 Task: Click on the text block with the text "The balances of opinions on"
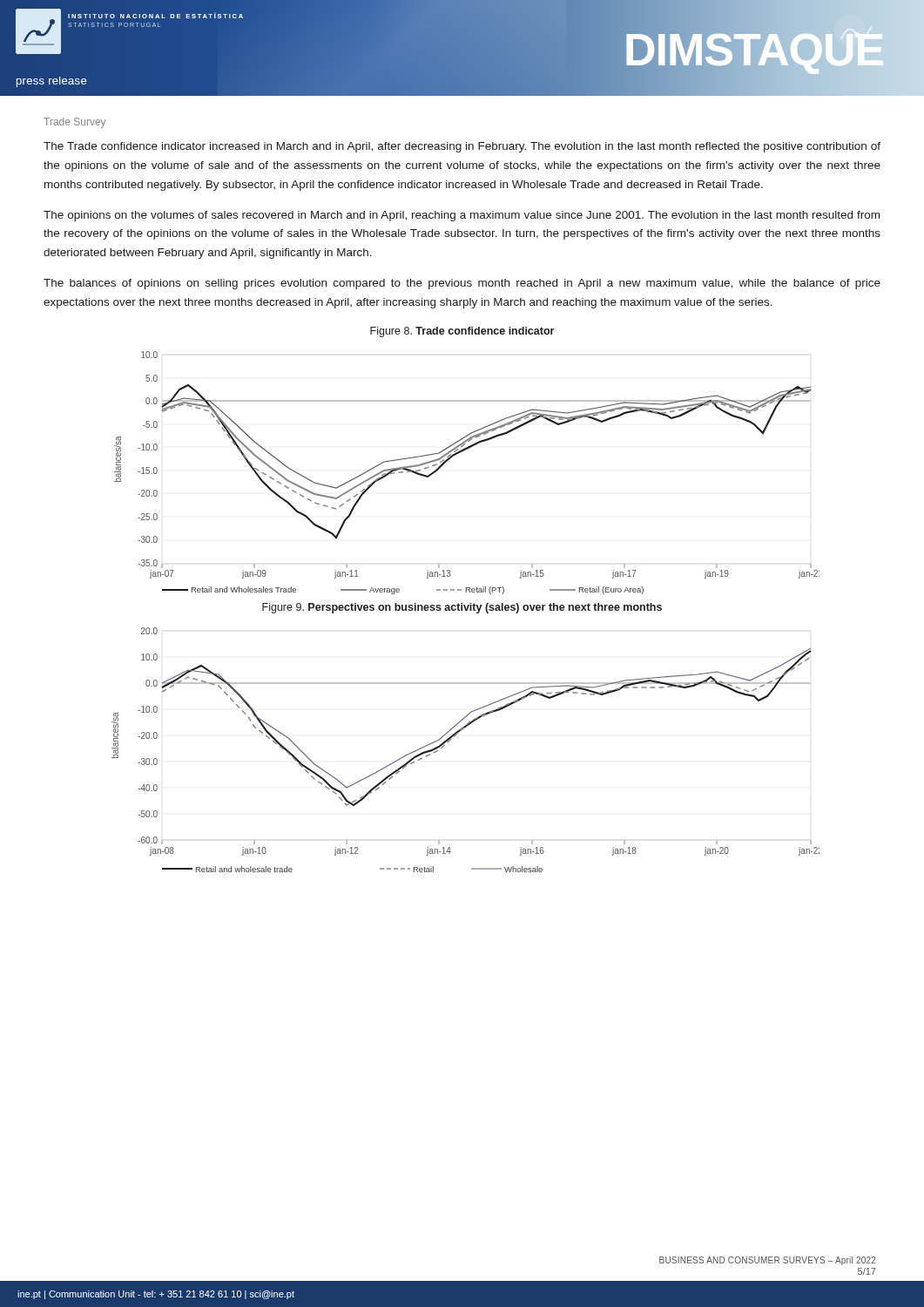(x=462, y=292)
